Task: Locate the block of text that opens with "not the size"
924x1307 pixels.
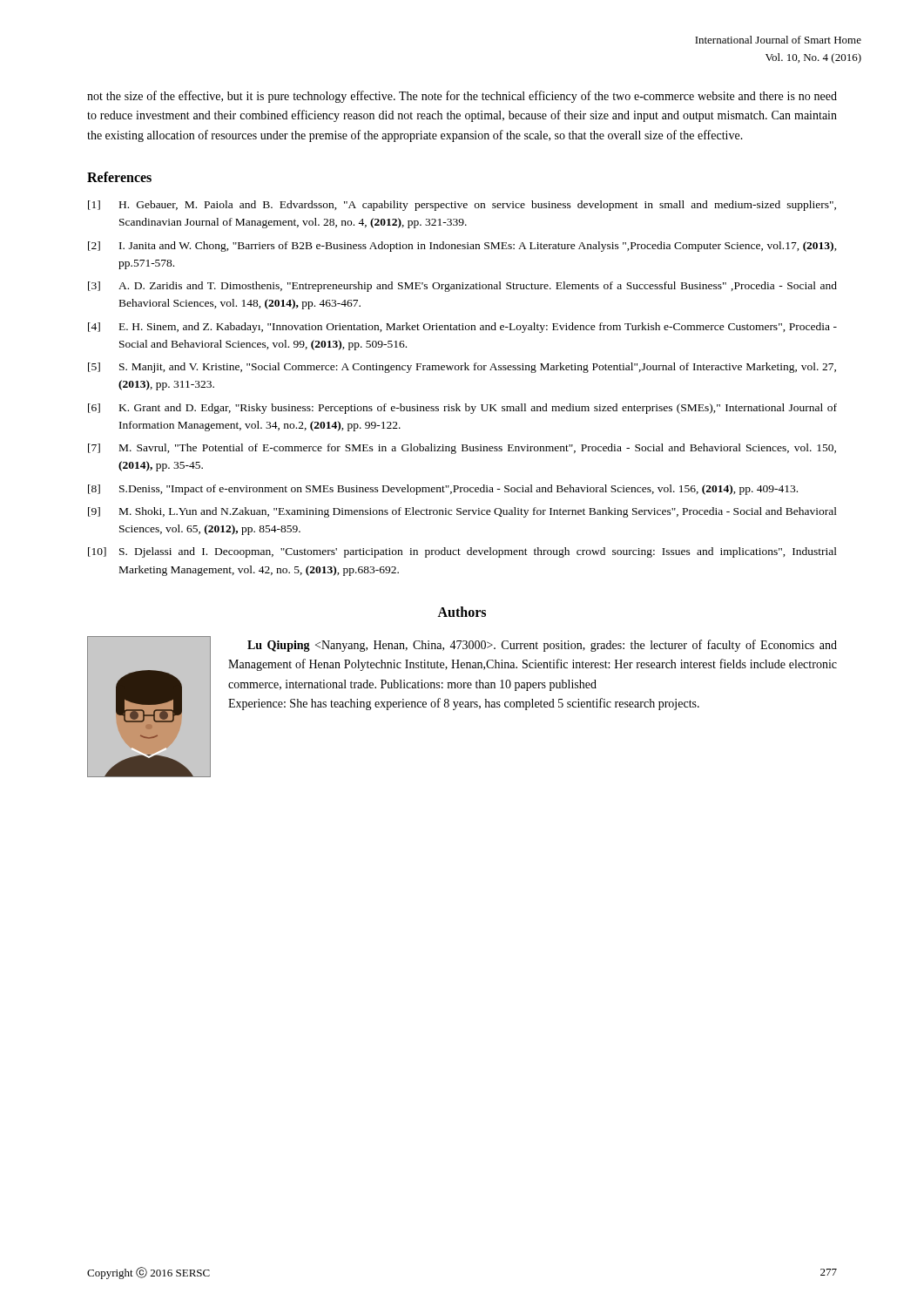Action: pos(462,116)
